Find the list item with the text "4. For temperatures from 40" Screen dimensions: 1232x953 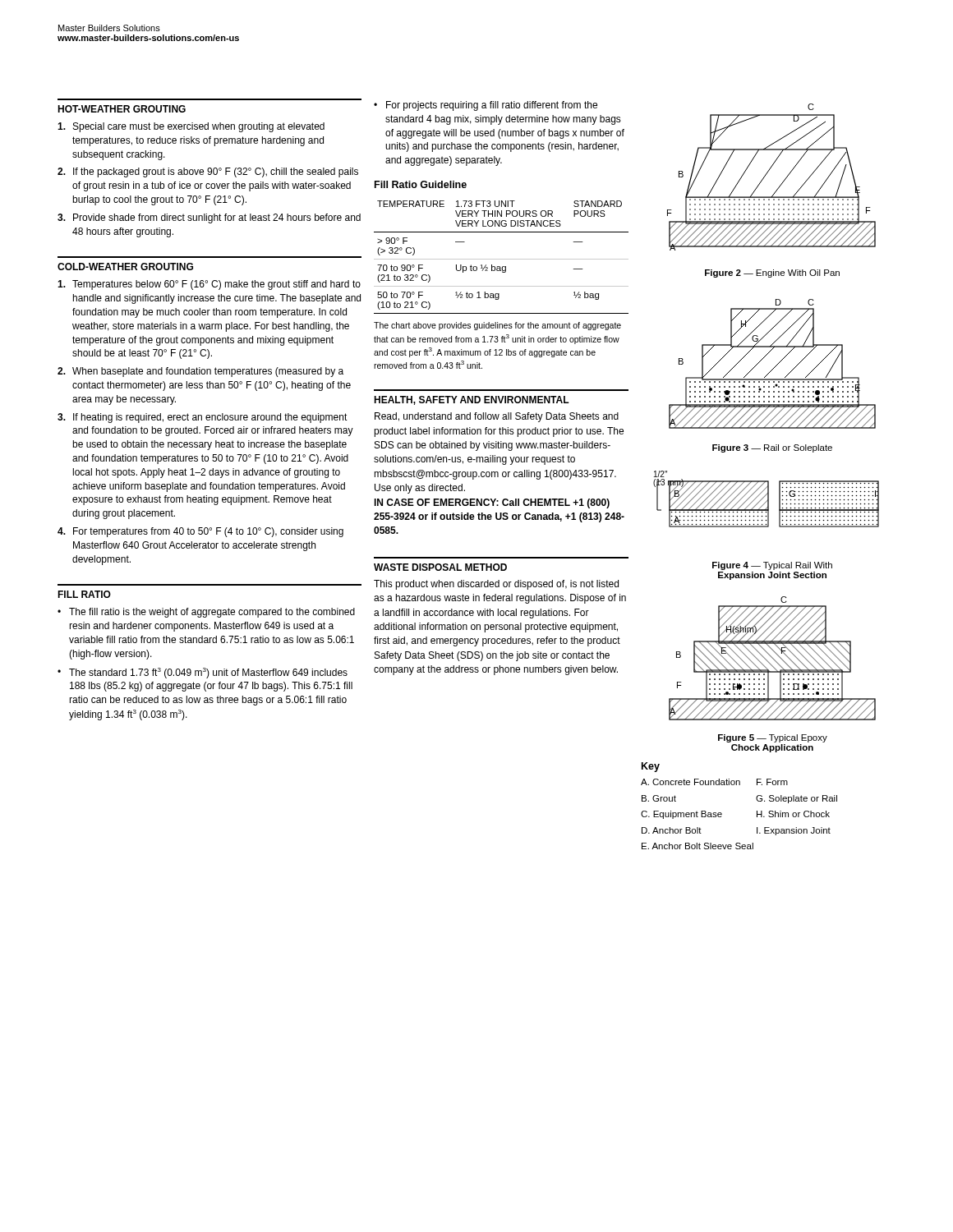[209, 545]
